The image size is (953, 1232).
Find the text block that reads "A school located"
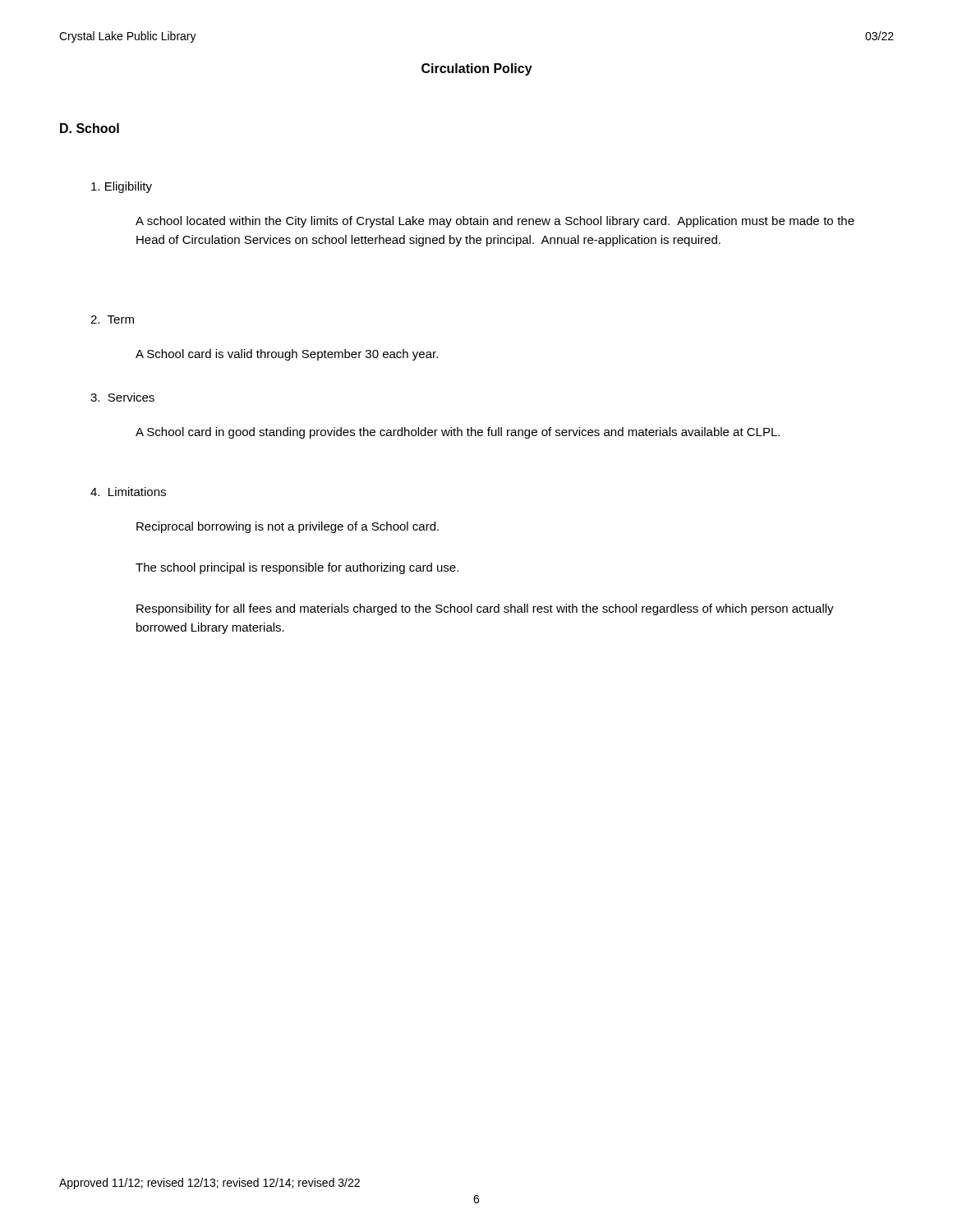(495, 230)
